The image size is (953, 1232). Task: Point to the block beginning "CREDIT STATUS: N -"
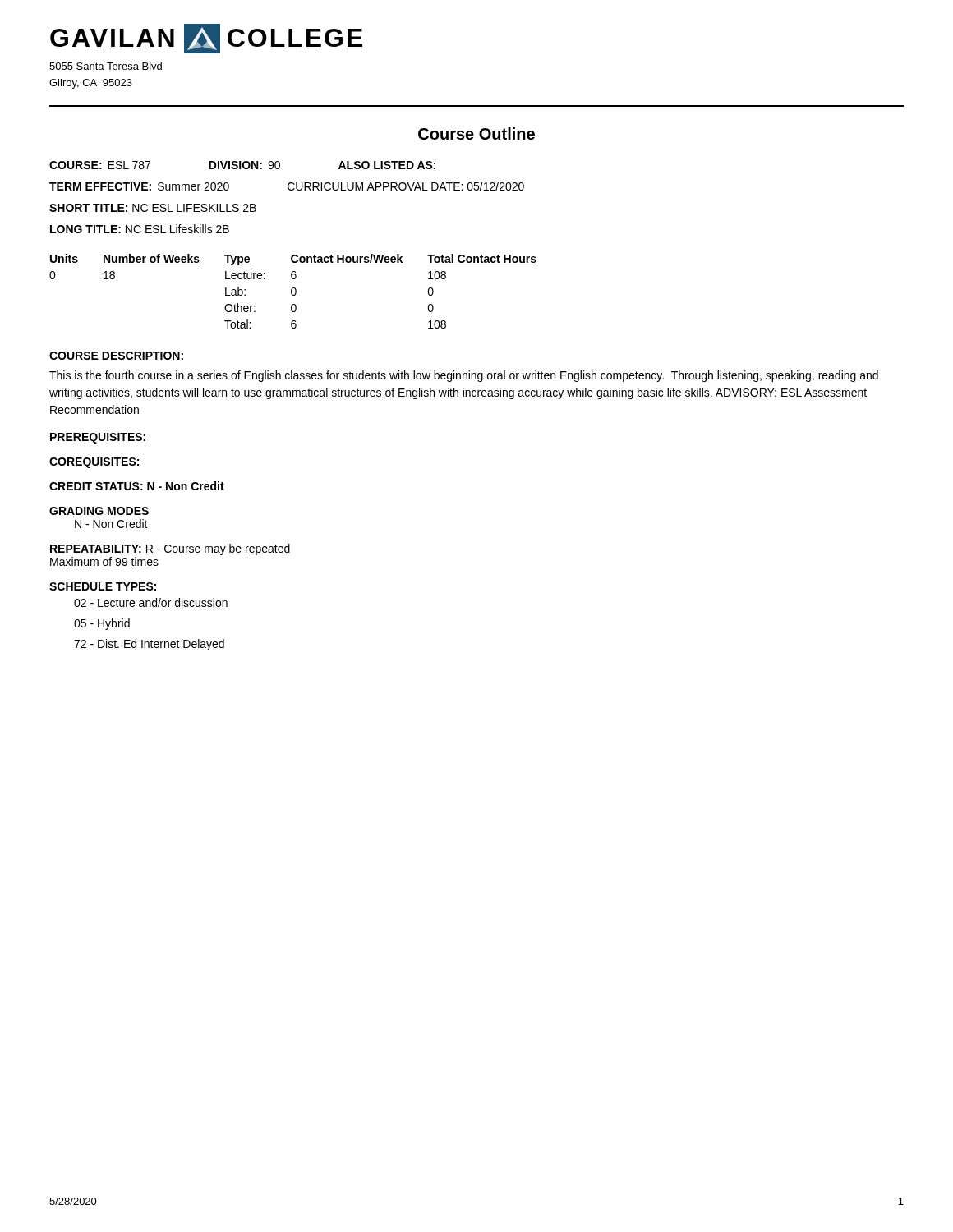137,486
